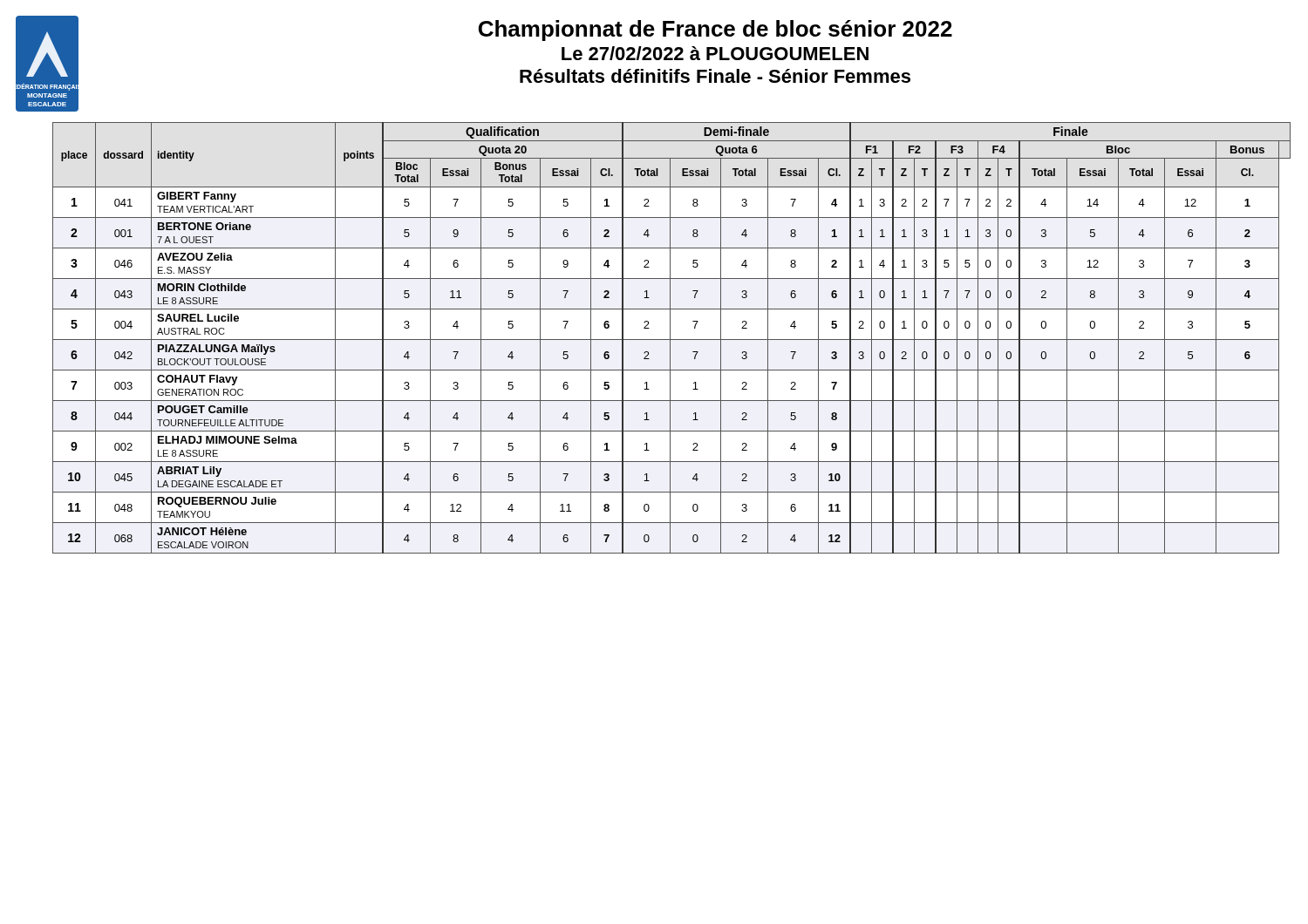Select a logo
Screen dimensions: 924x1308
click(x=47, y=64)
